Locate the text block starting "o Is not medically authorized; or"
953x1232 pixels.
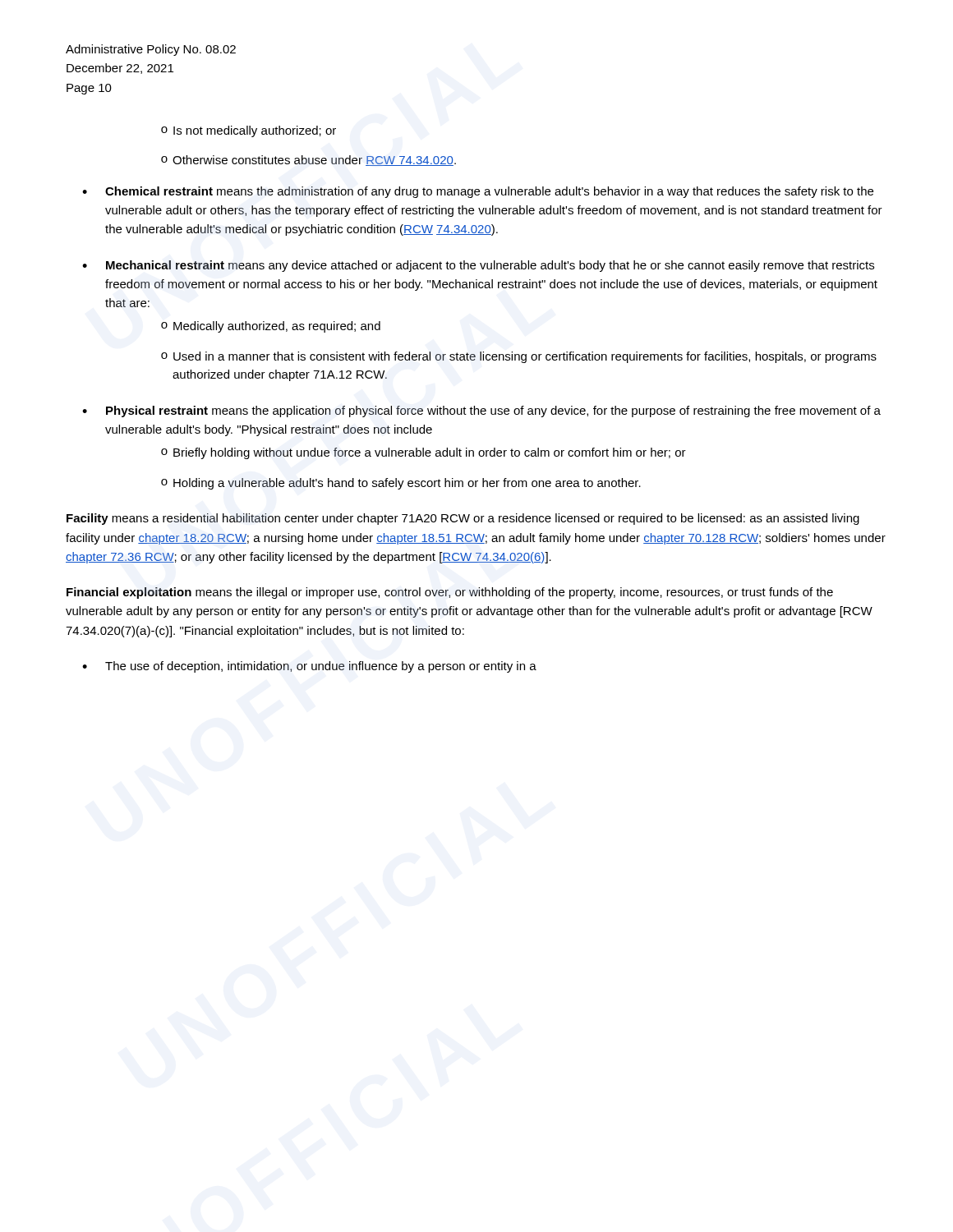[x=249, y=131]
